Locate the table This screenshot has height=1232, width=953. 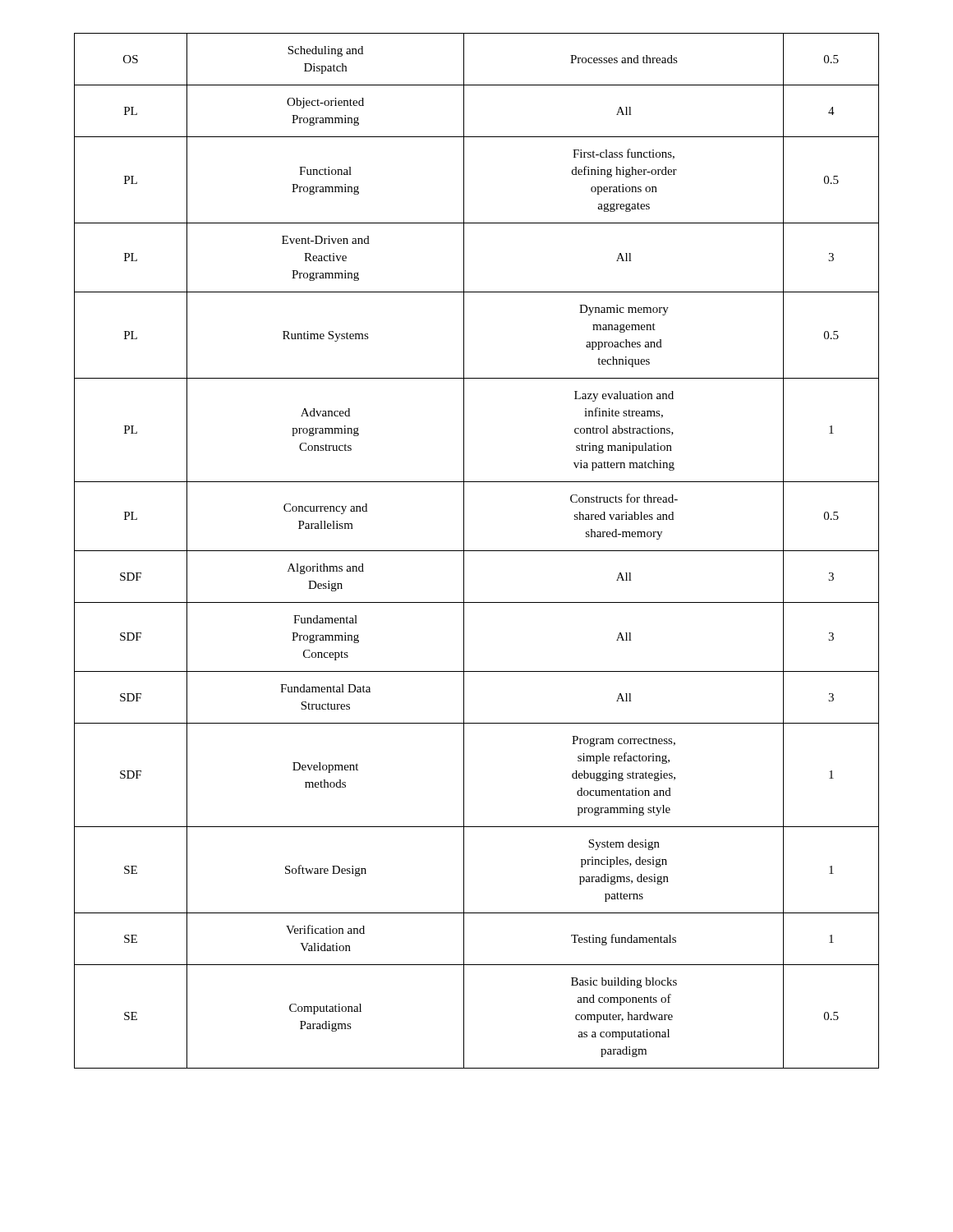click(476, 551)
